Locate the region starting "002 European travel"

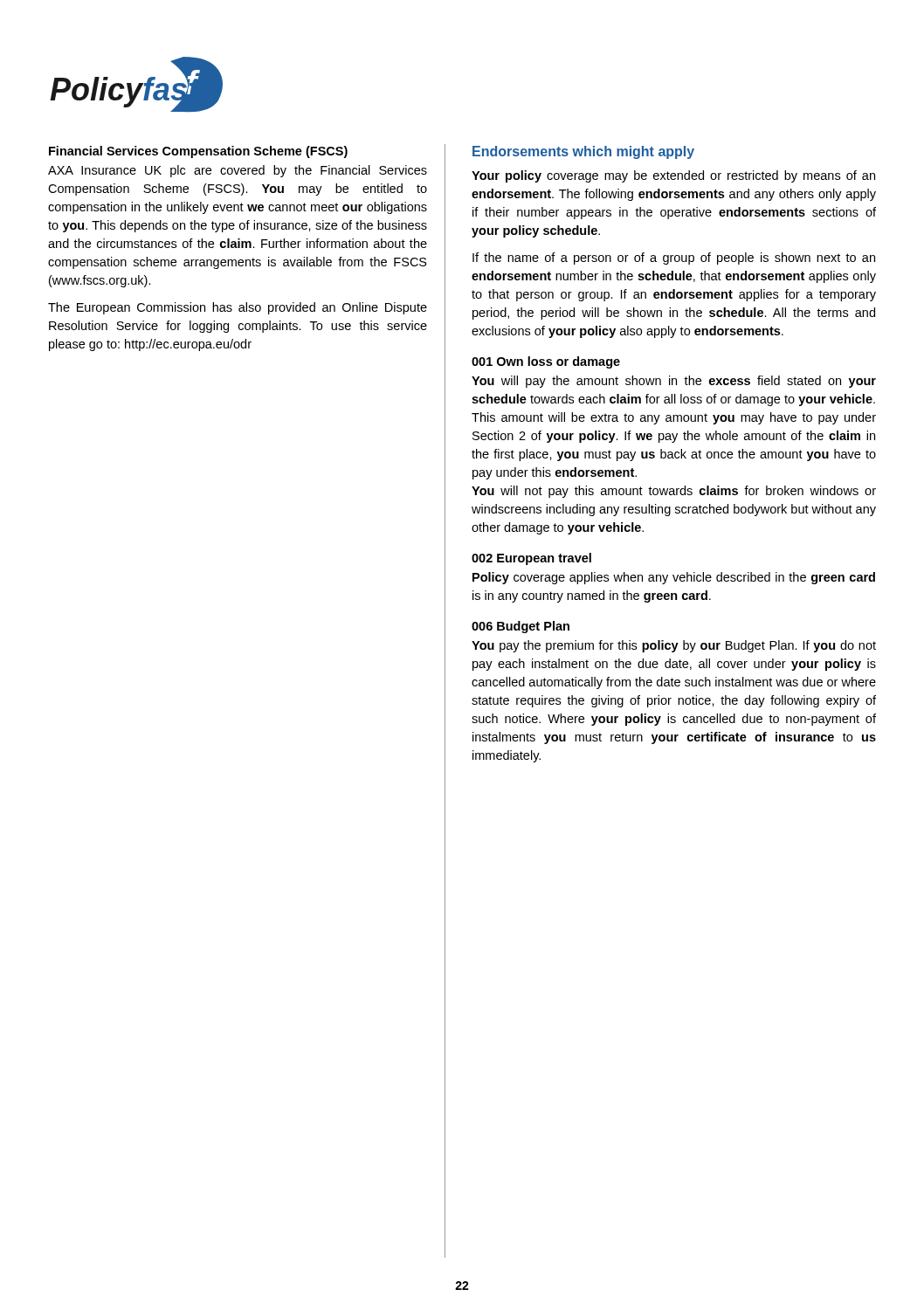coord(532,558)
